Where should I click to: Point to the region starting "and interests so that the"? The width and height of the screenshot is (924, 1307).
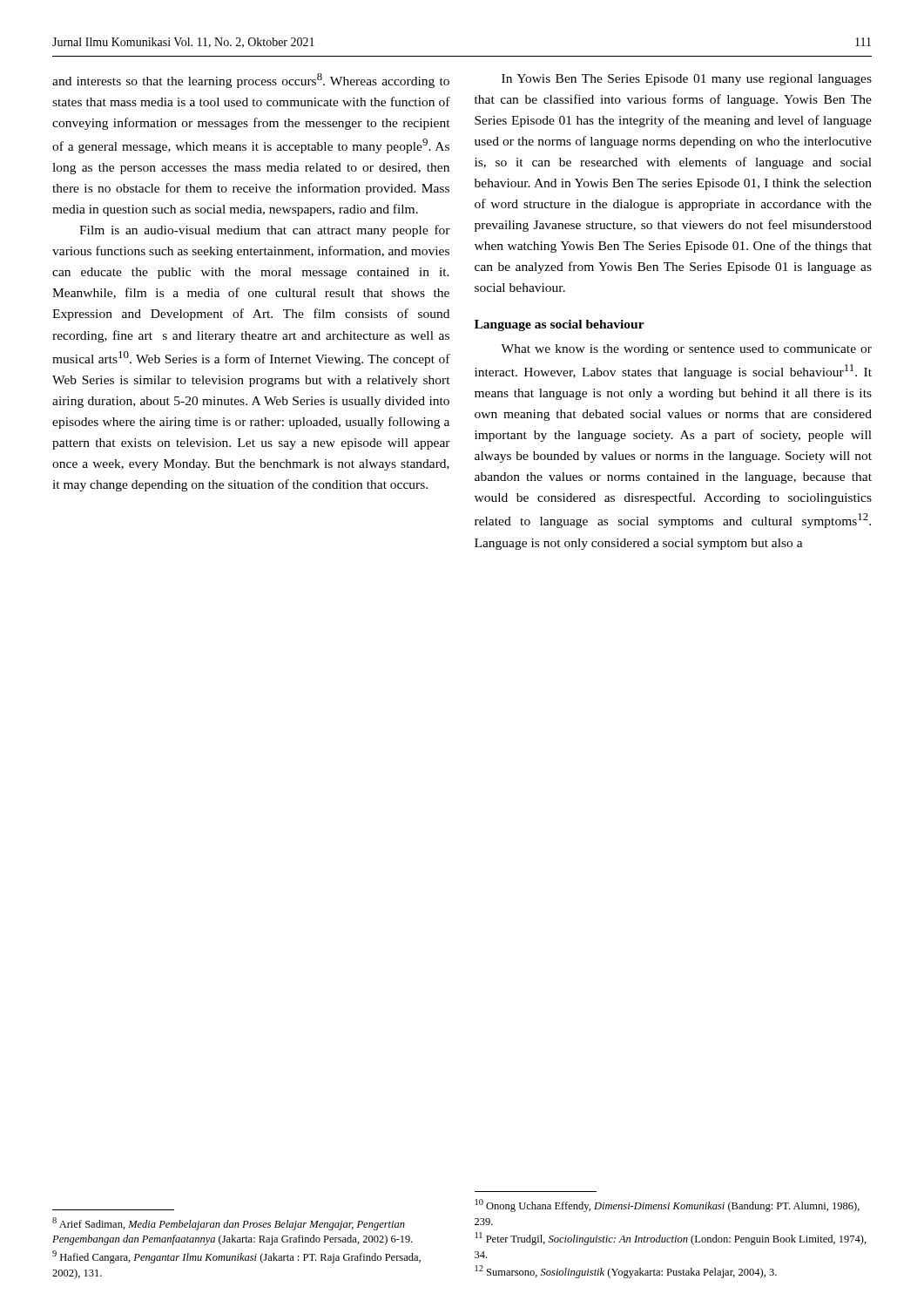point(251,144)
